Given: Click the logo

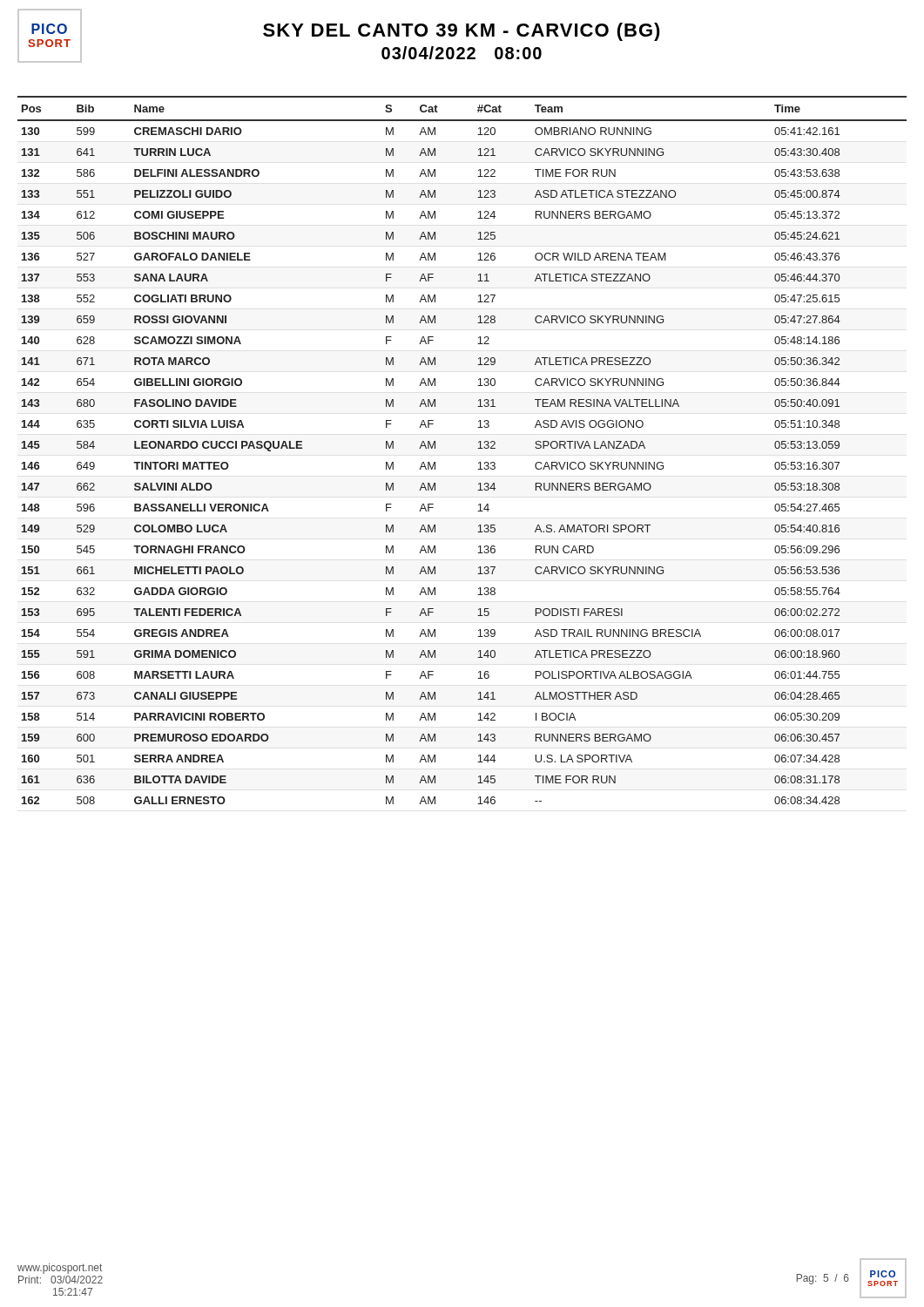Looking at the screenshot, I should 50,36.
